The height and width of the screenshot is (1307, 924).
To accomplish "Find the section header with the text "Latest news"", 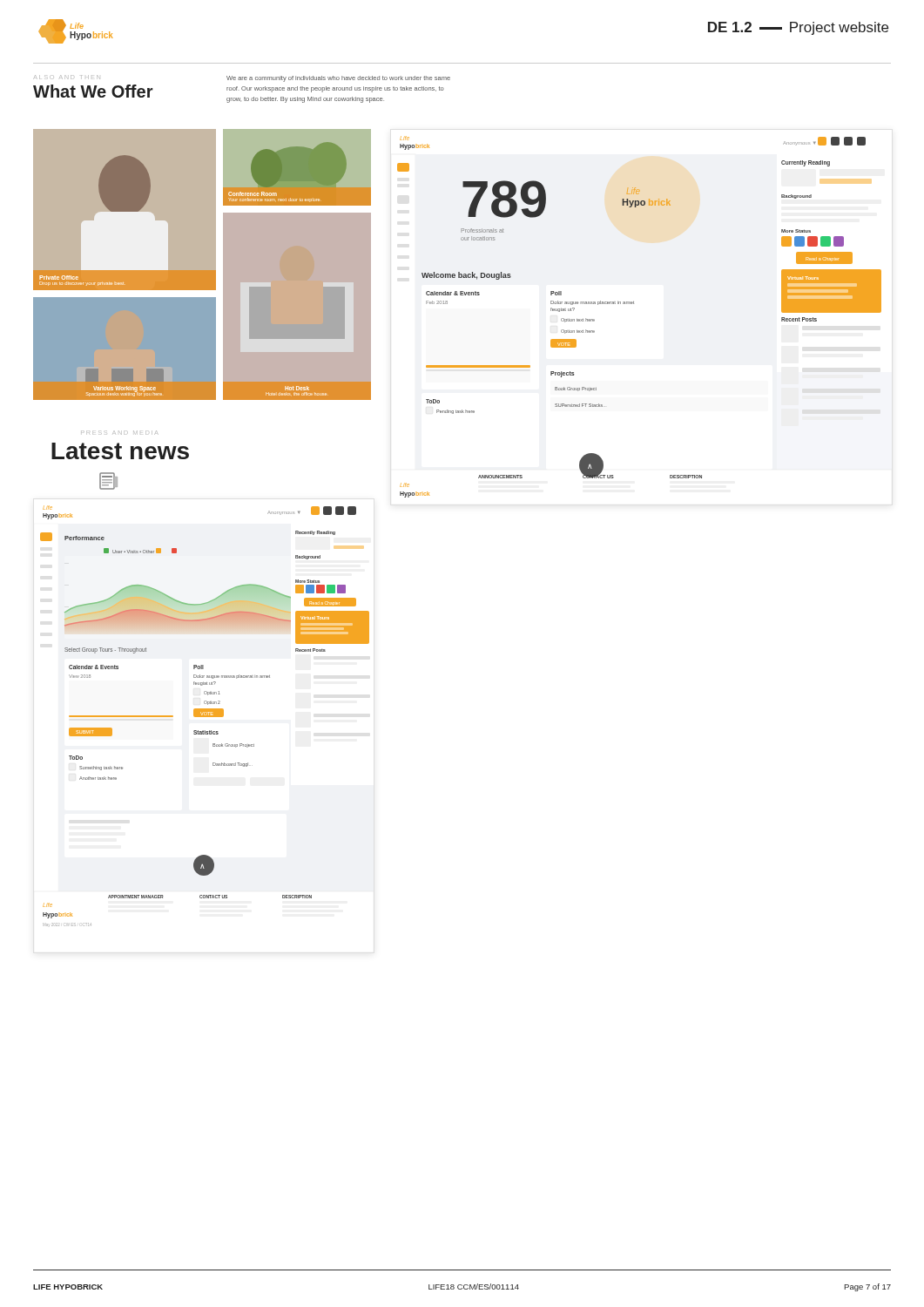I will pos(120,451).
